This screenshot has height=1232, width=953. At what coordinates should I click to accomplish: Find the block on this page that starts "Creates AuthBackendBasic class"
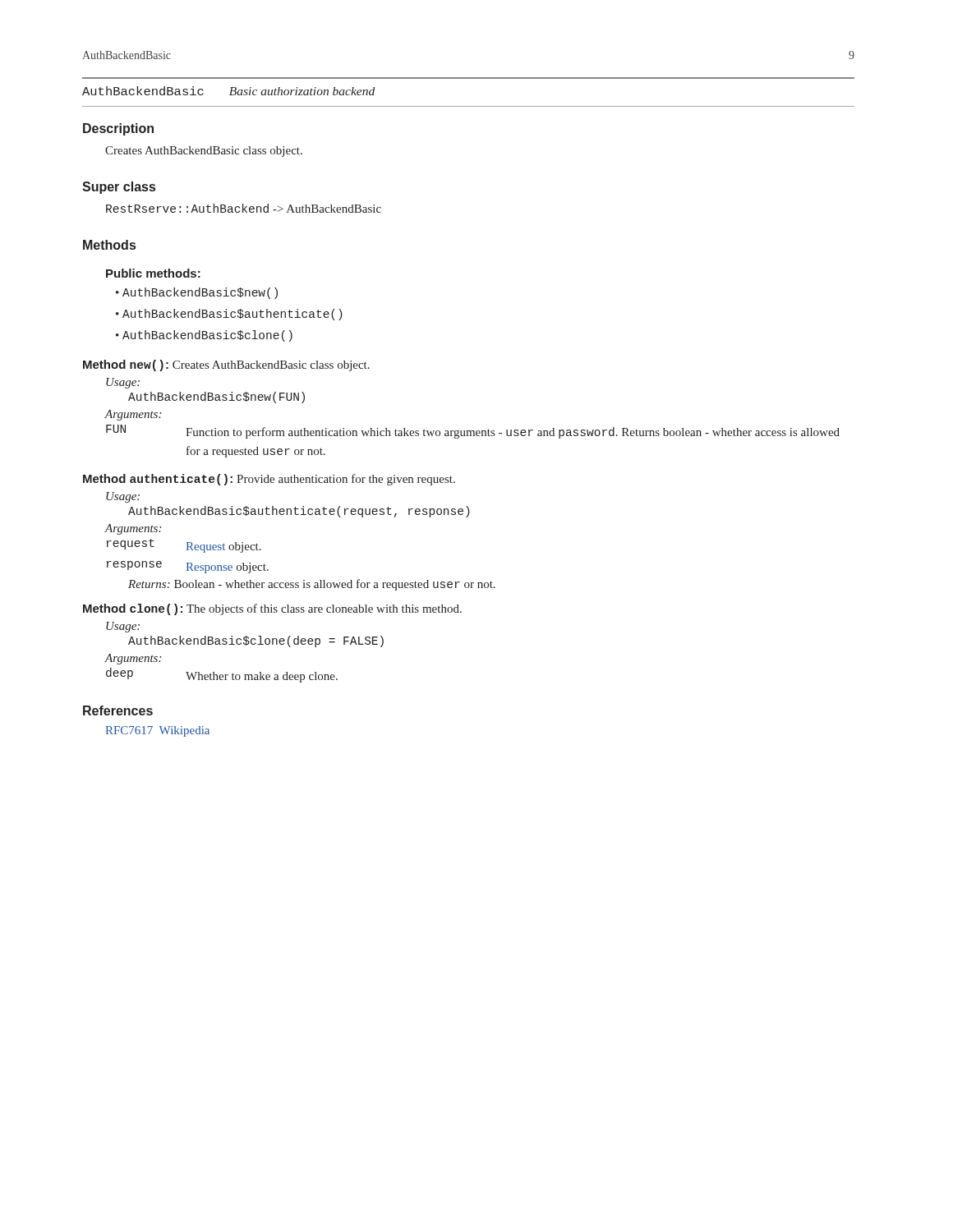click(x=204, y=150)
